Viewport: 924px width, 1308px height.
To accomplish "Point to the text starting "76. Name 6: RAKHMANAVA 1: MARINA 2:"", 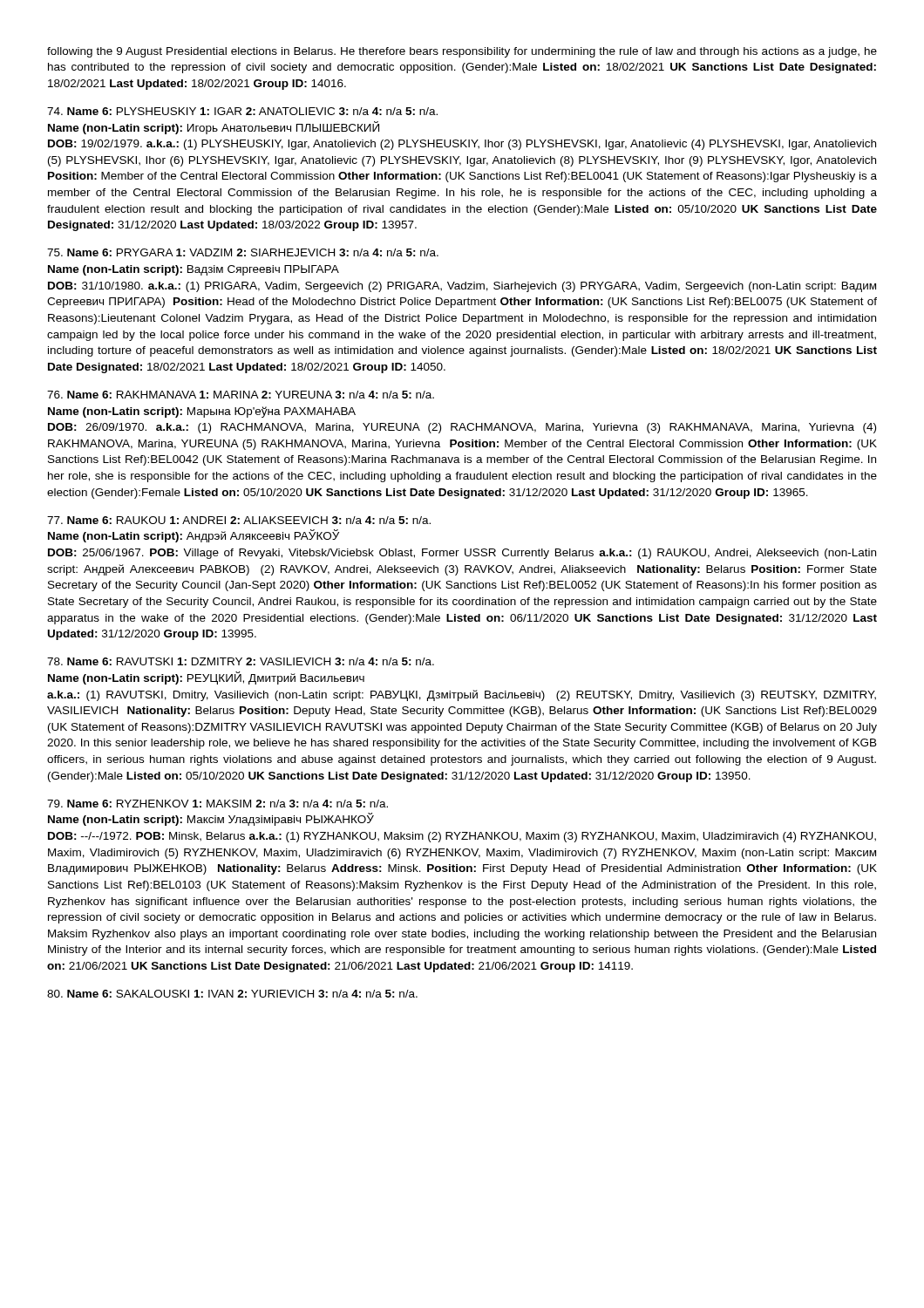I will click(x=462, y=444).
